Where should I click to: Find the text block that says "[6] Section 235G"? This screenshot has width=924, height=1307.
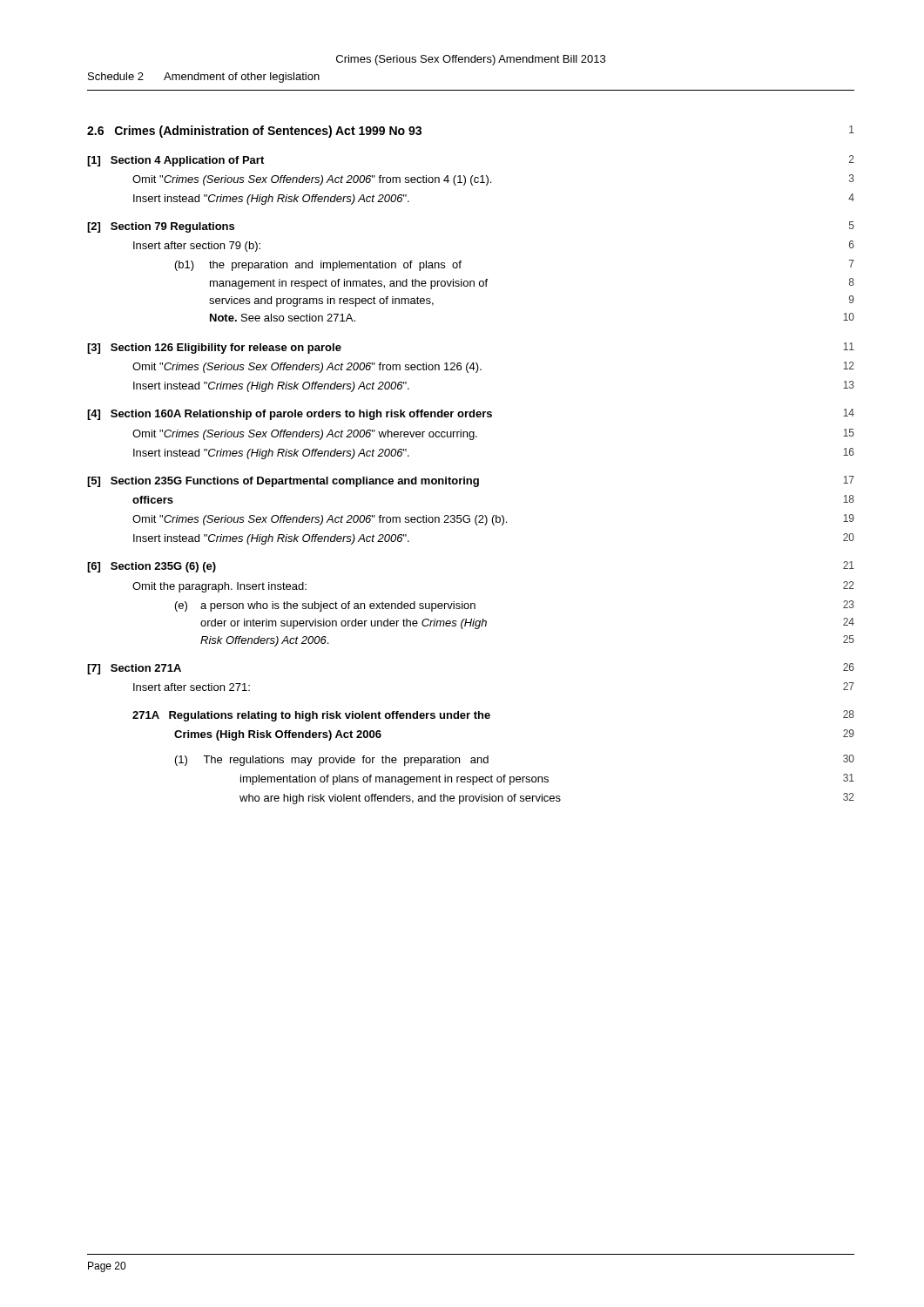pyautogui.click(x=152, y=567)
